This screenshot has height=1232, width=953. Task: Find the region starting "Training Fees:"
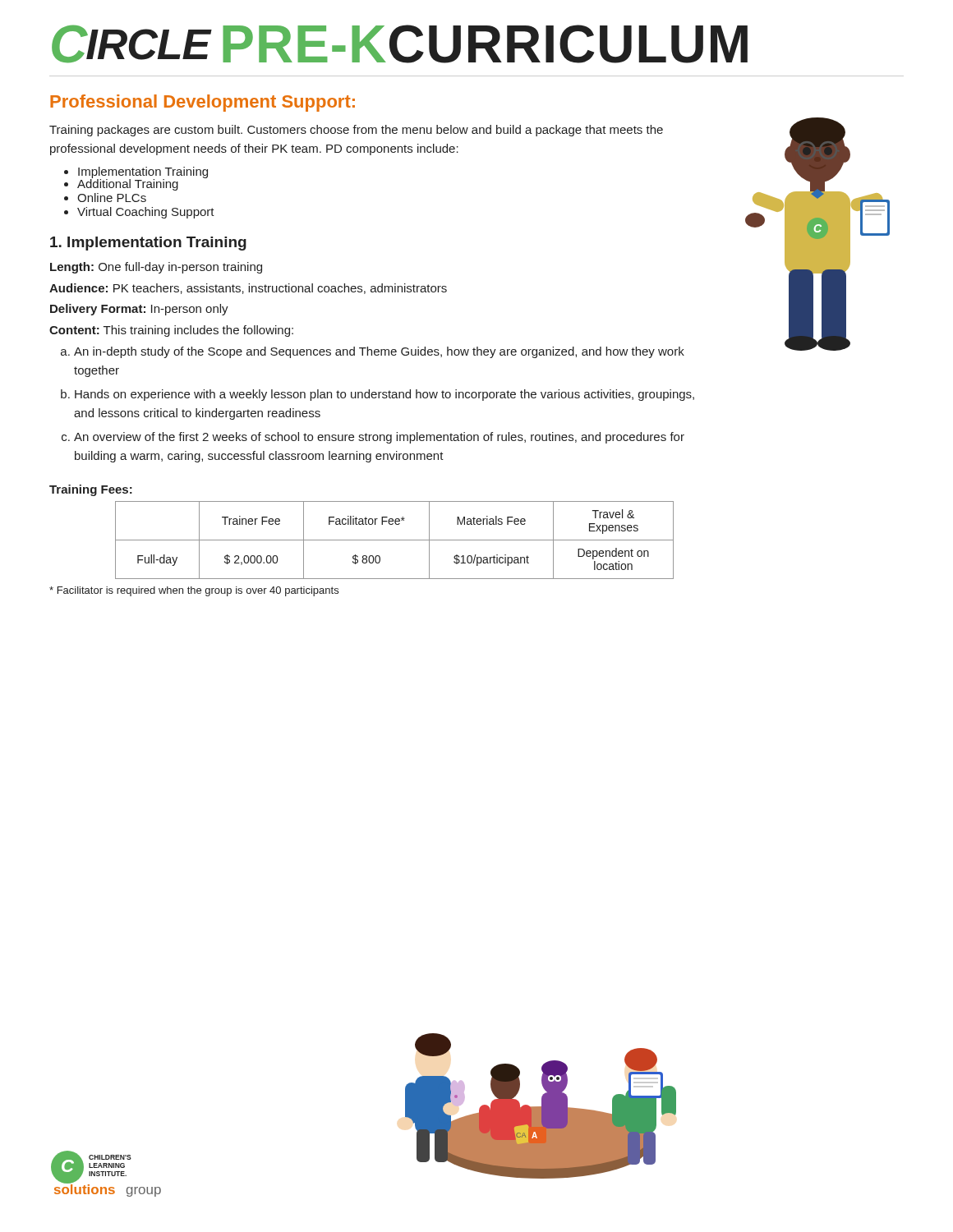(x=91, y=489)
